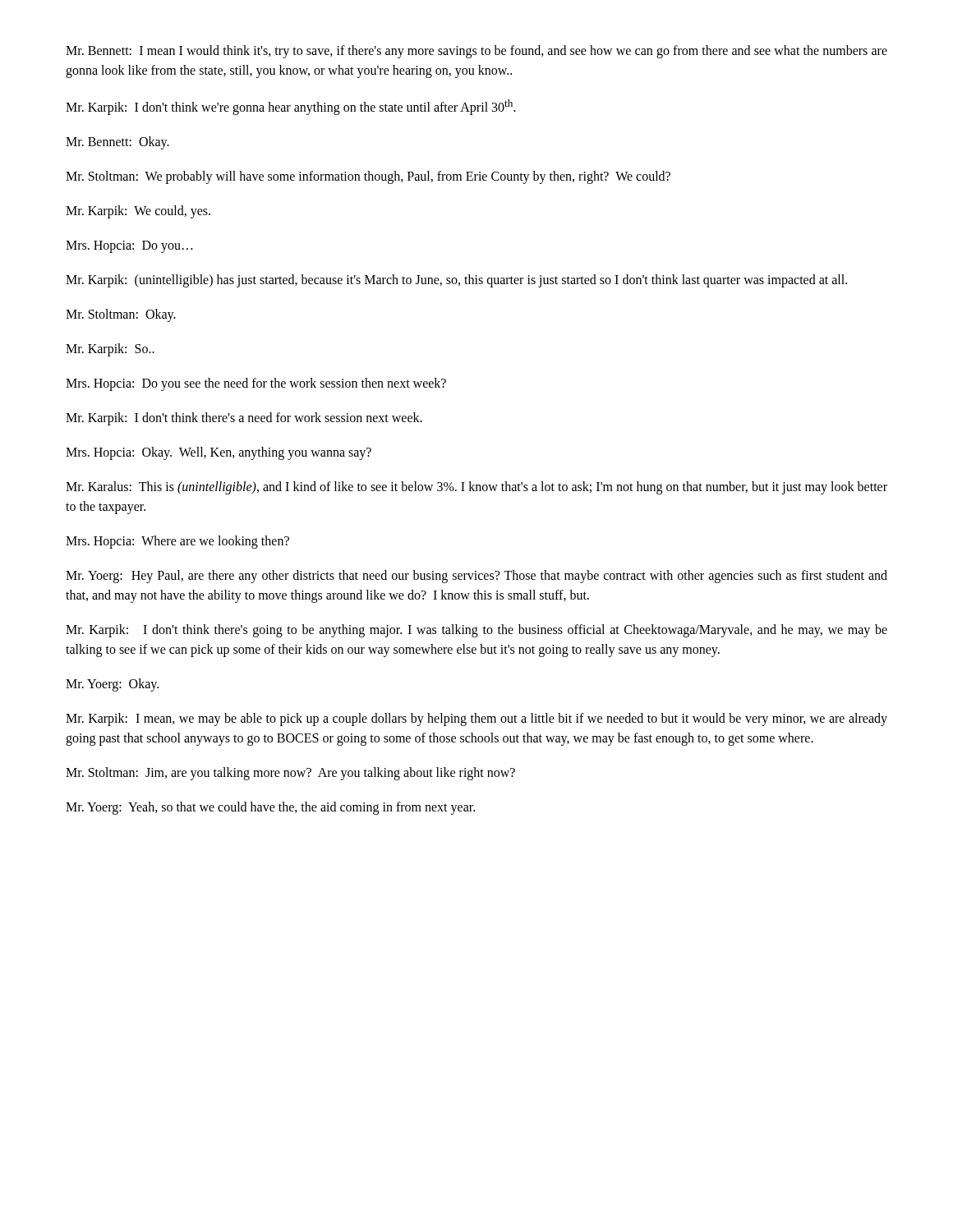Click where it says "Mr. Karpik: So.."
Viewport: 953px width, 1232px height.
(110, 349)
